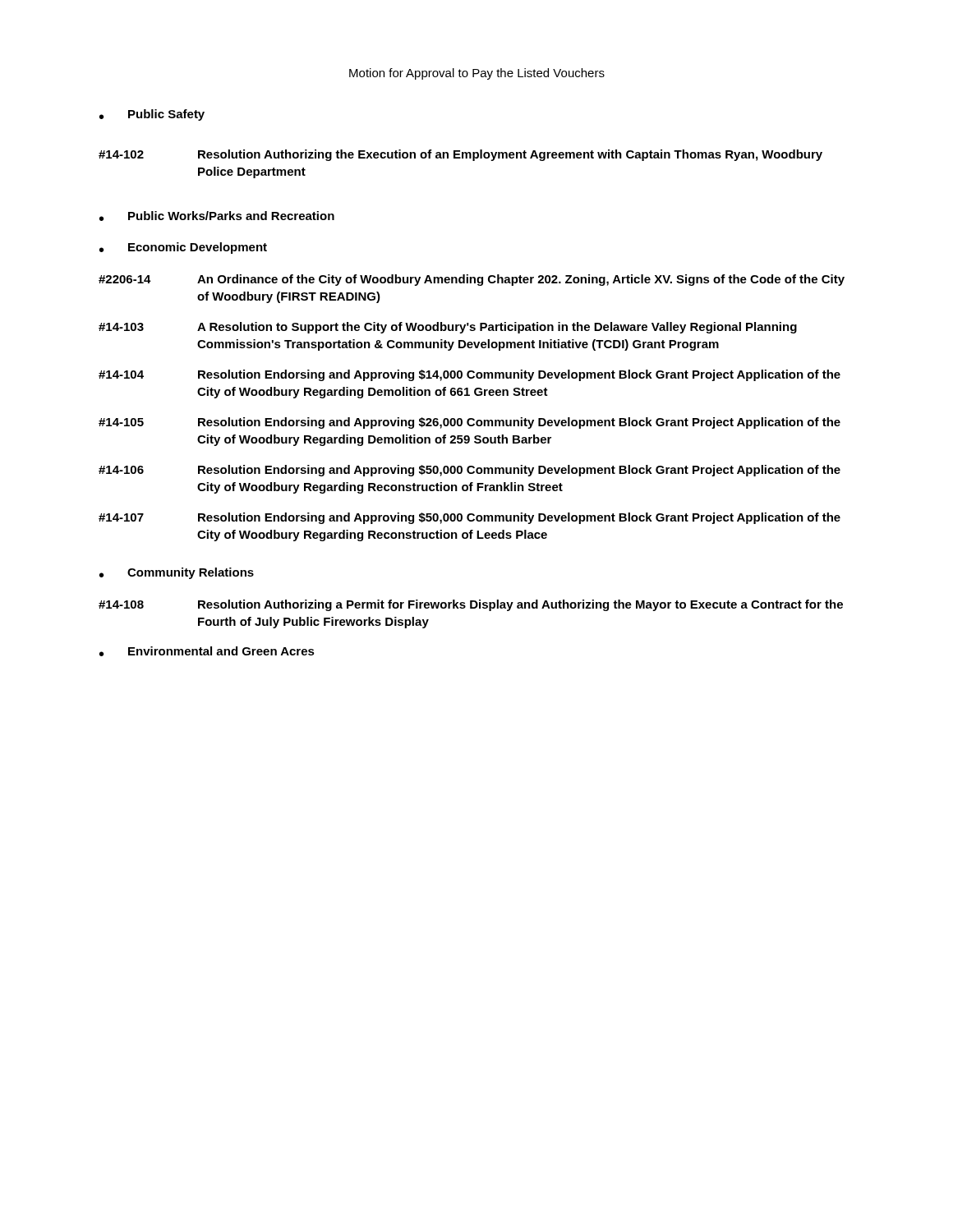
Task: Select the block starting "• Environmental and Green Acres"
Action: click(207, 654)
